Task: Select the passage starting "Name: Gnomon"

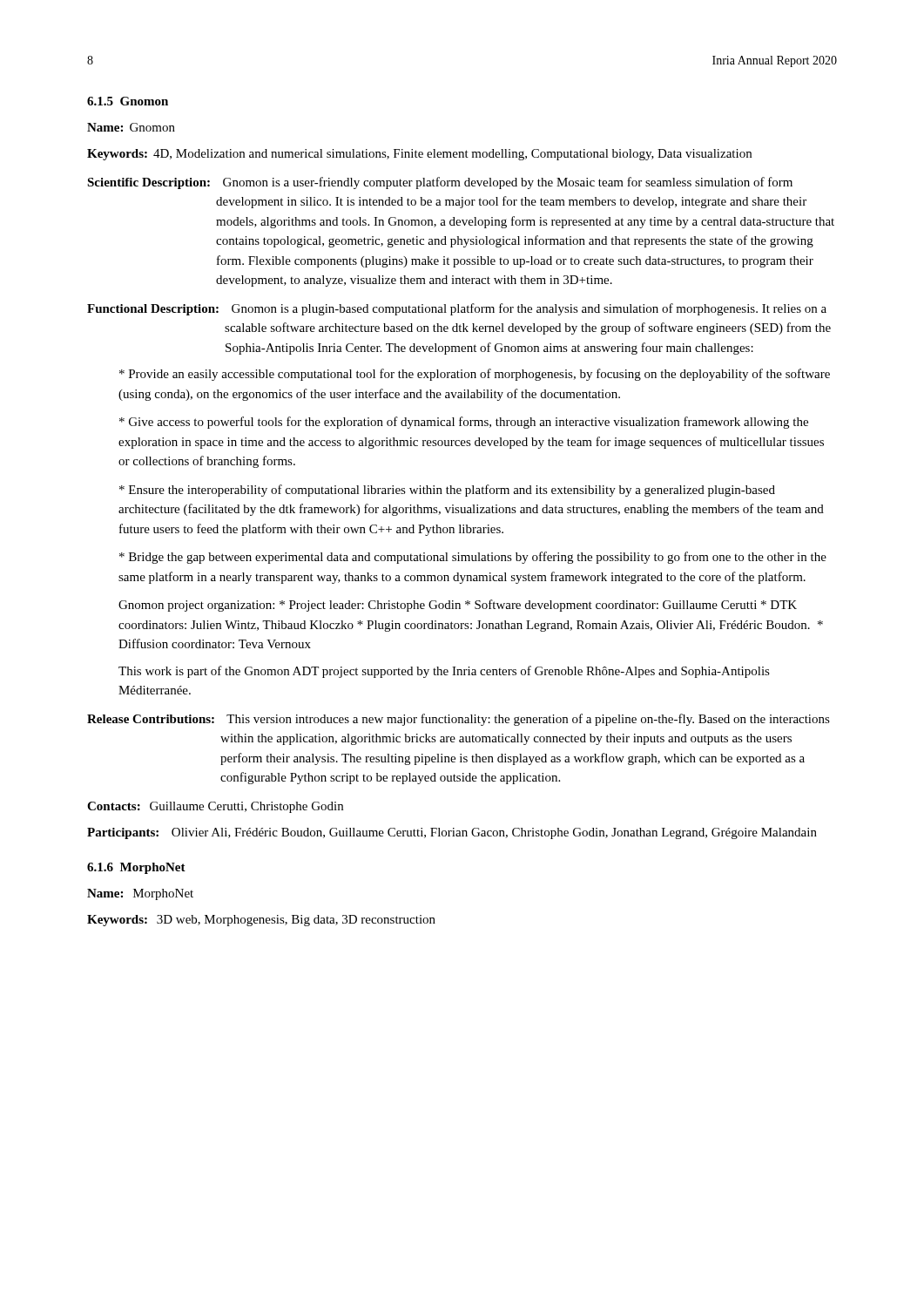Action: (131, 127)
